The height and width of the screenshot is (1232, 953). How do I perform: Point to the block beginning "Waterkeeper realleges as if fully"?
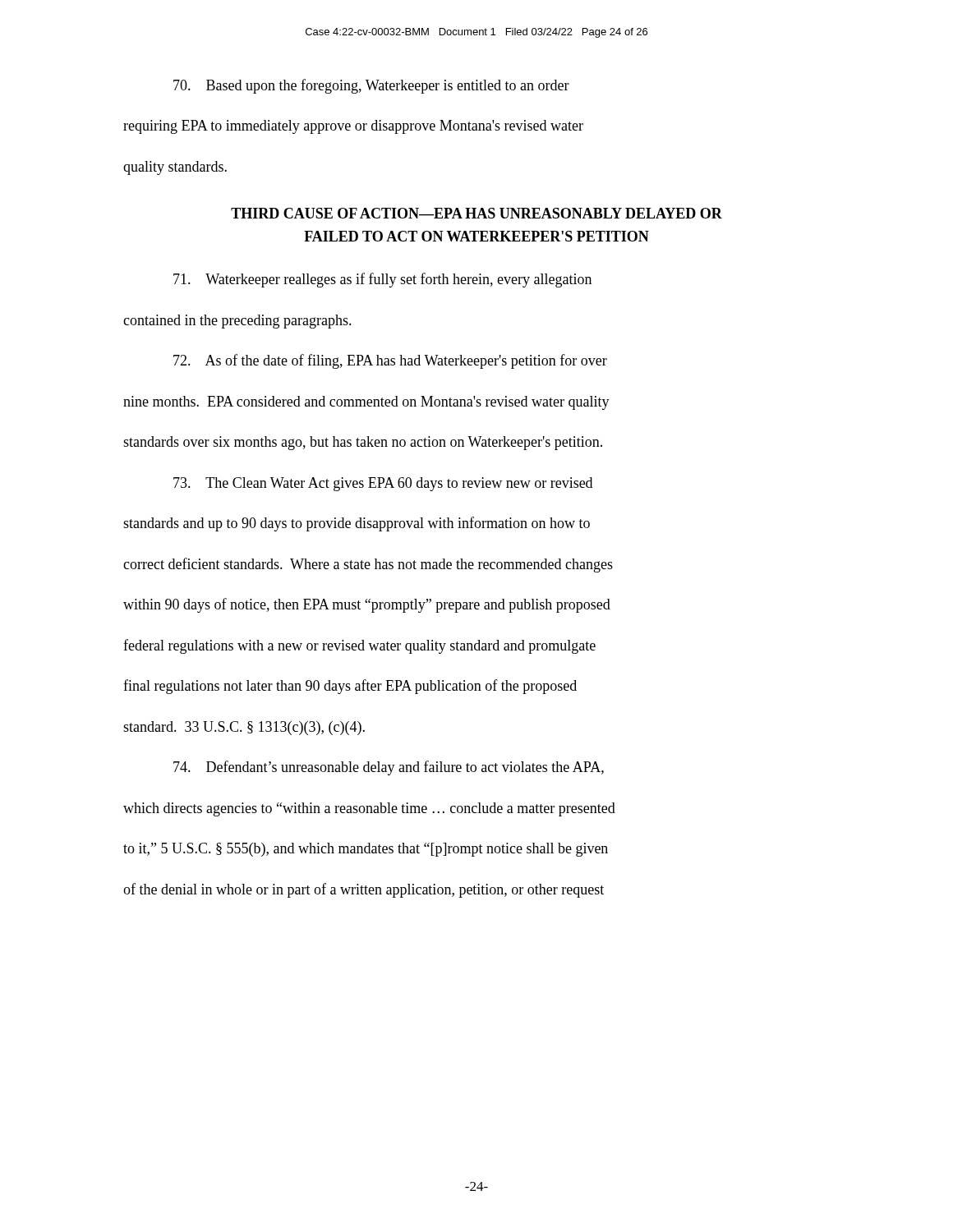[382, 280]
